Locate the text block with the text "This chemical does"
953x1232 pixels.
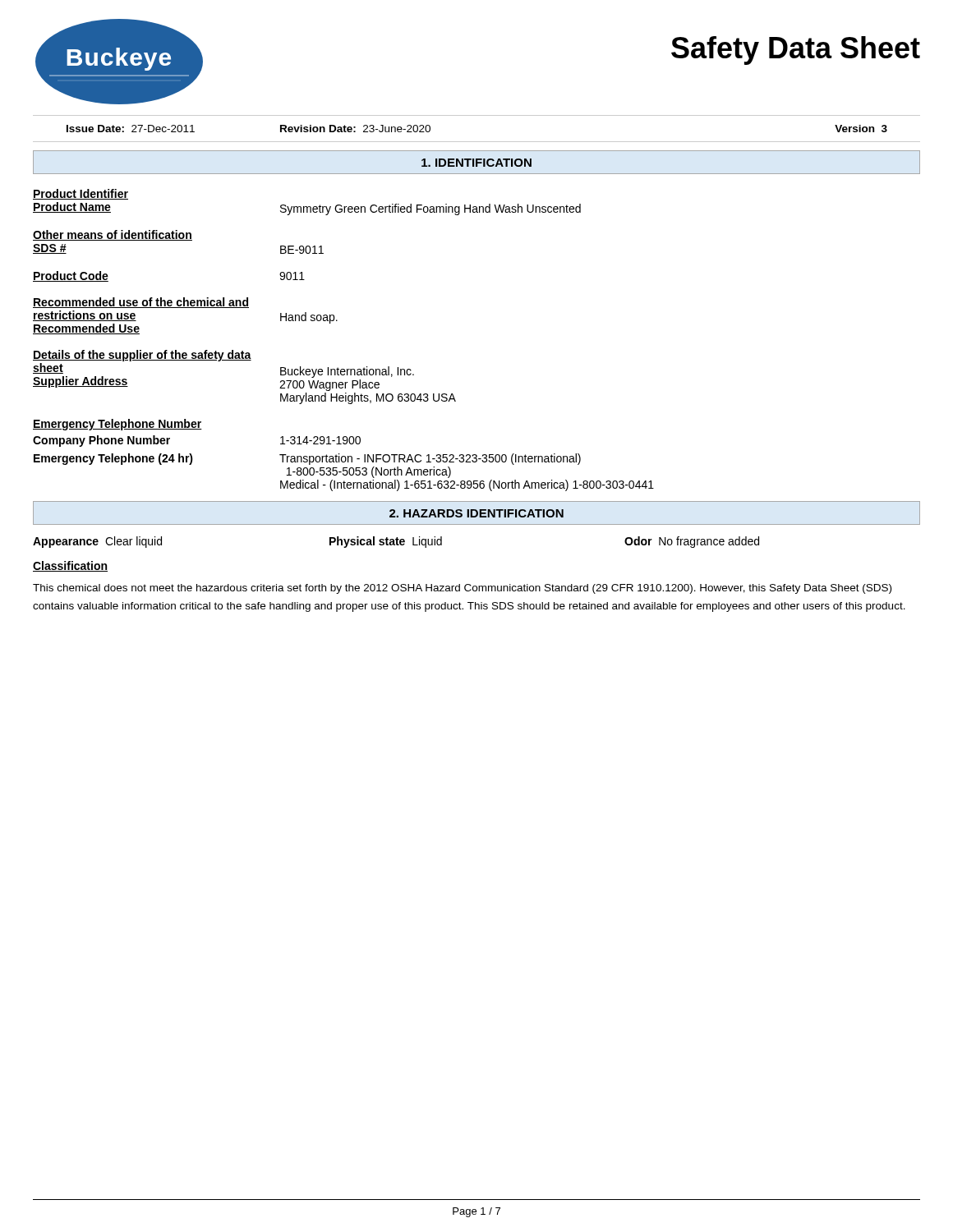(x=469, y=597)
